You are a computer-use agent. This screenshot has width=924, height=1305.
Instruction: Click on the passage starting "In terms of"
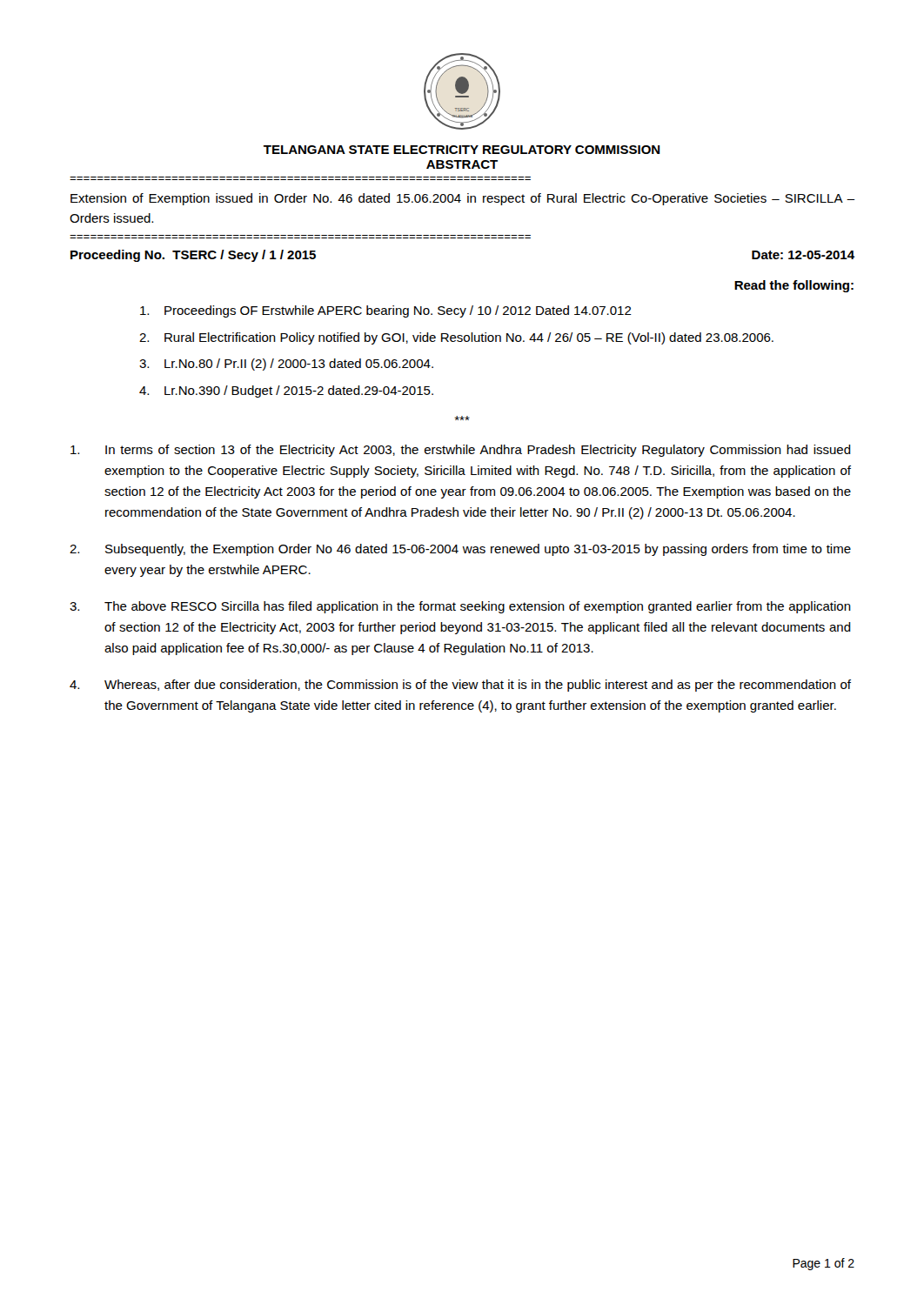(460, 481)
